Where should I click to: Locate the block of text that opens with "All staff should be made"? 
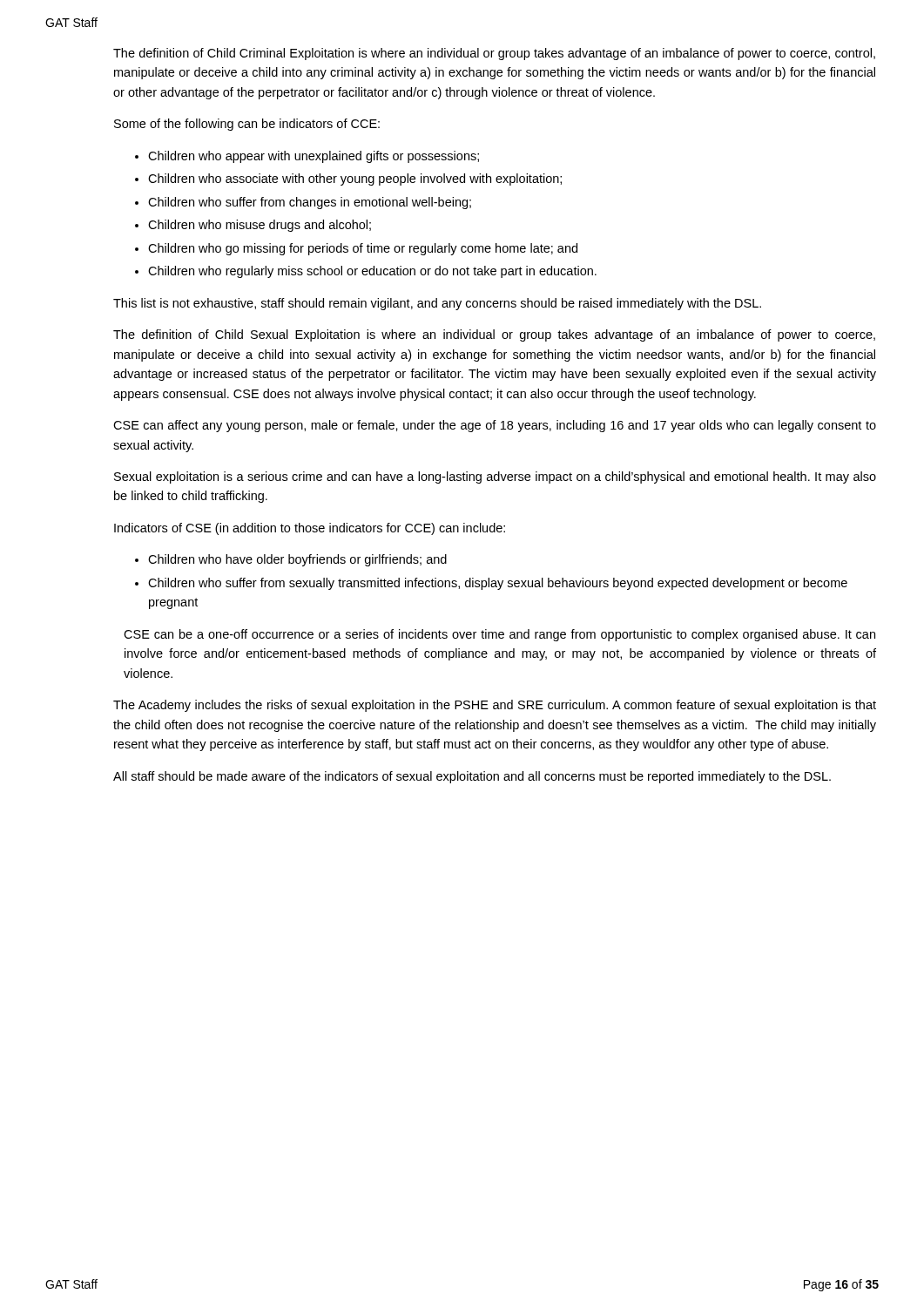point(472,776)
